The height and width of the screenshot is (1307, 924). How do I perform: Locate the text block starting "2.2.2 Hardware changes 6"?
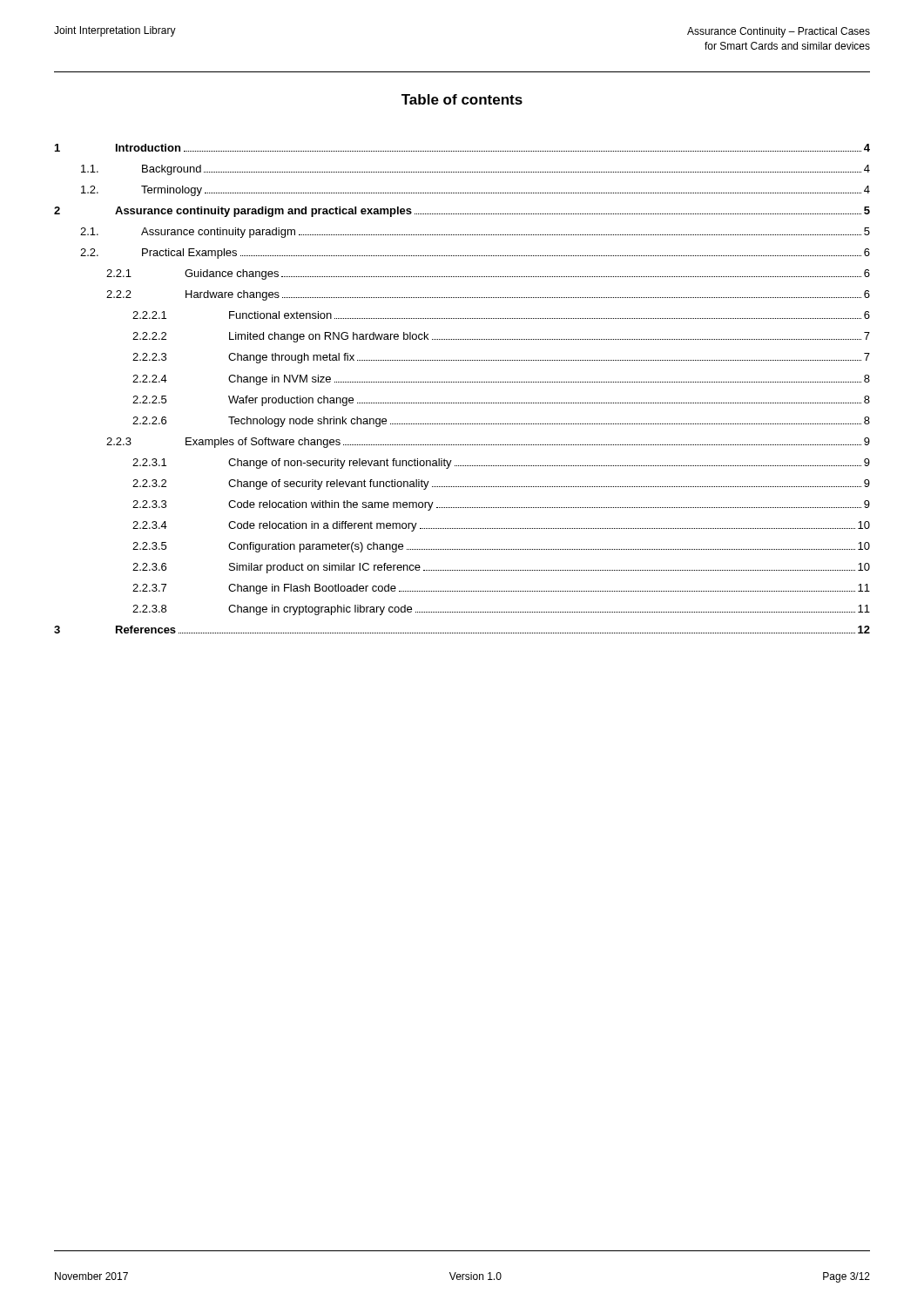[462, 295]
